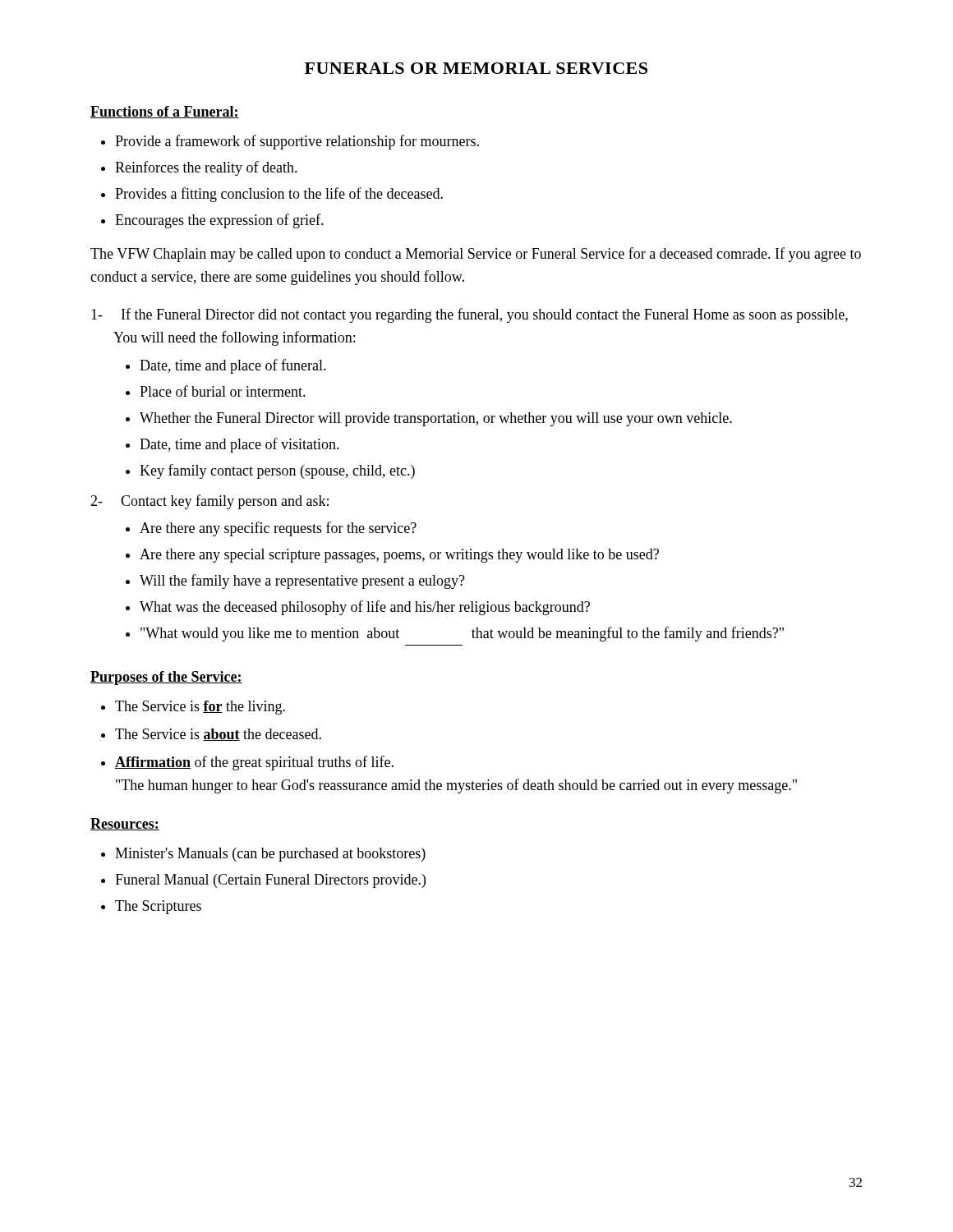
Task: Locate the text "Purposes of the Service:"
Action: 166,677
